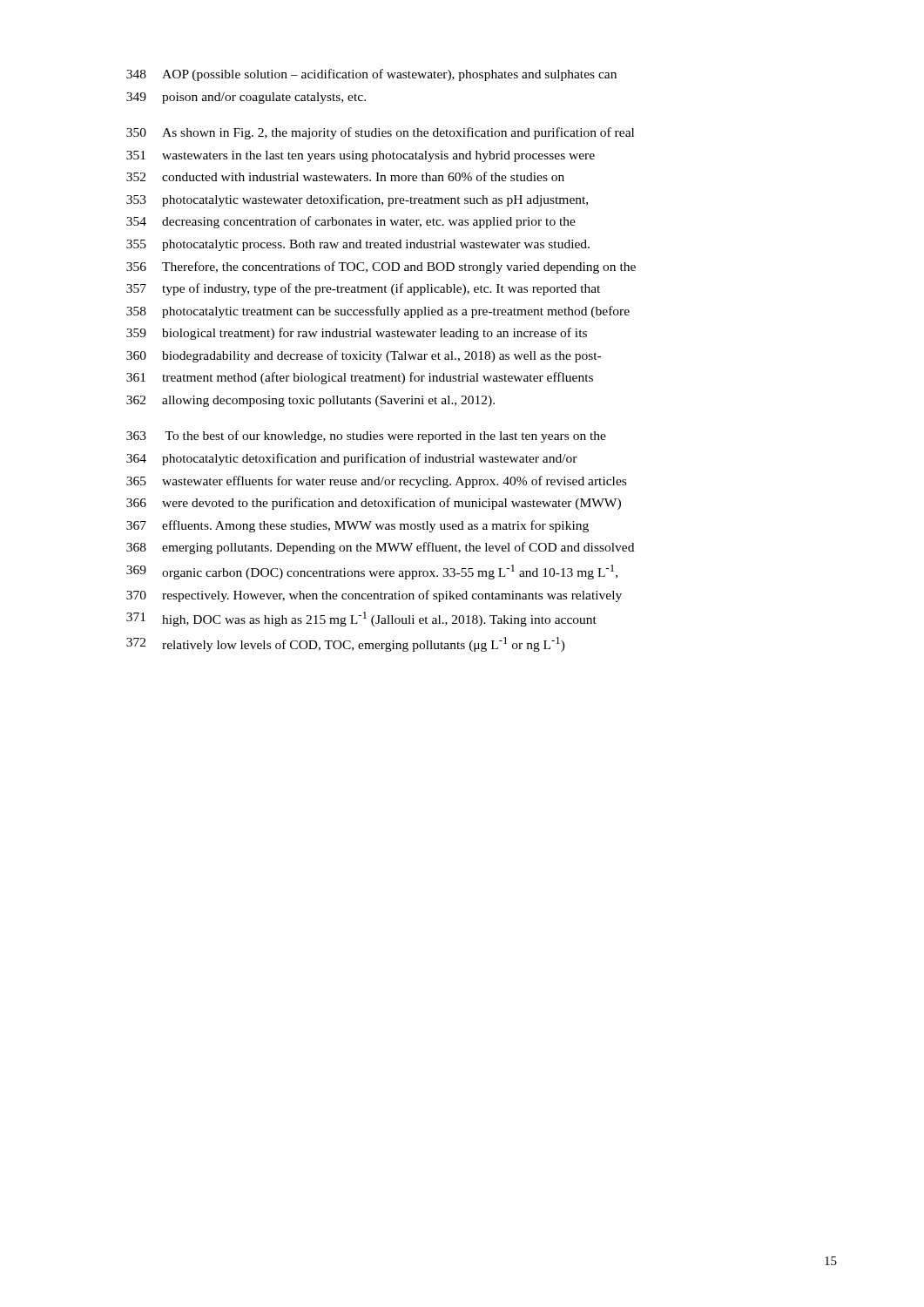
Task: Find the text block that reads "348 AOP (possible solution – acidification"
Action: click(x=471, y=85)
